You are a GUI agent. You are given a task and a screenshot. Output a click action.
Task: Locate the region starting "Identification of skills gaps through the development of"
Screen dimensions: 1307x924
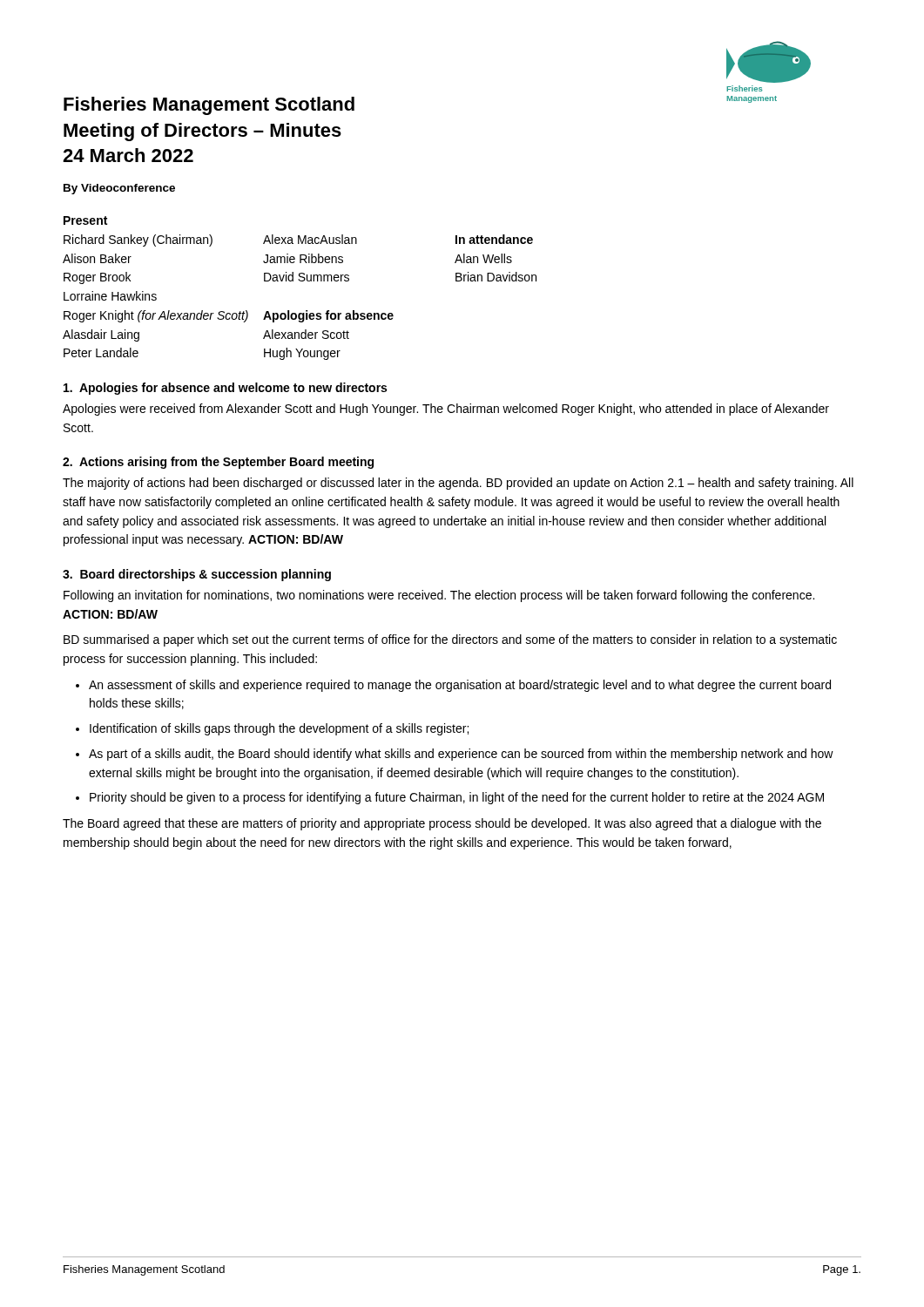279,729
